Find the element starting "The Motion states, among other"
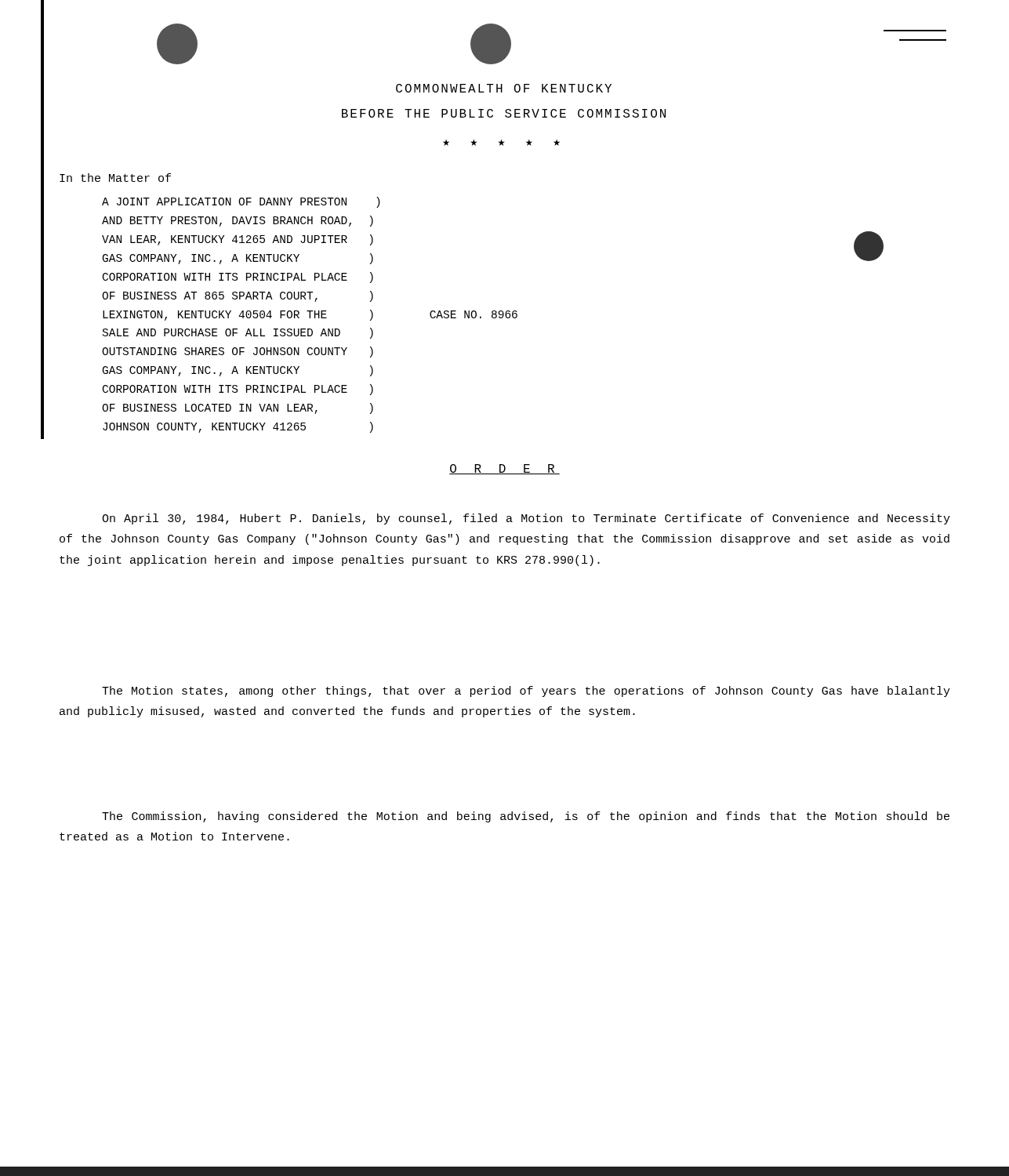The image size is (1009, 1176). click(x=504, y=703)
